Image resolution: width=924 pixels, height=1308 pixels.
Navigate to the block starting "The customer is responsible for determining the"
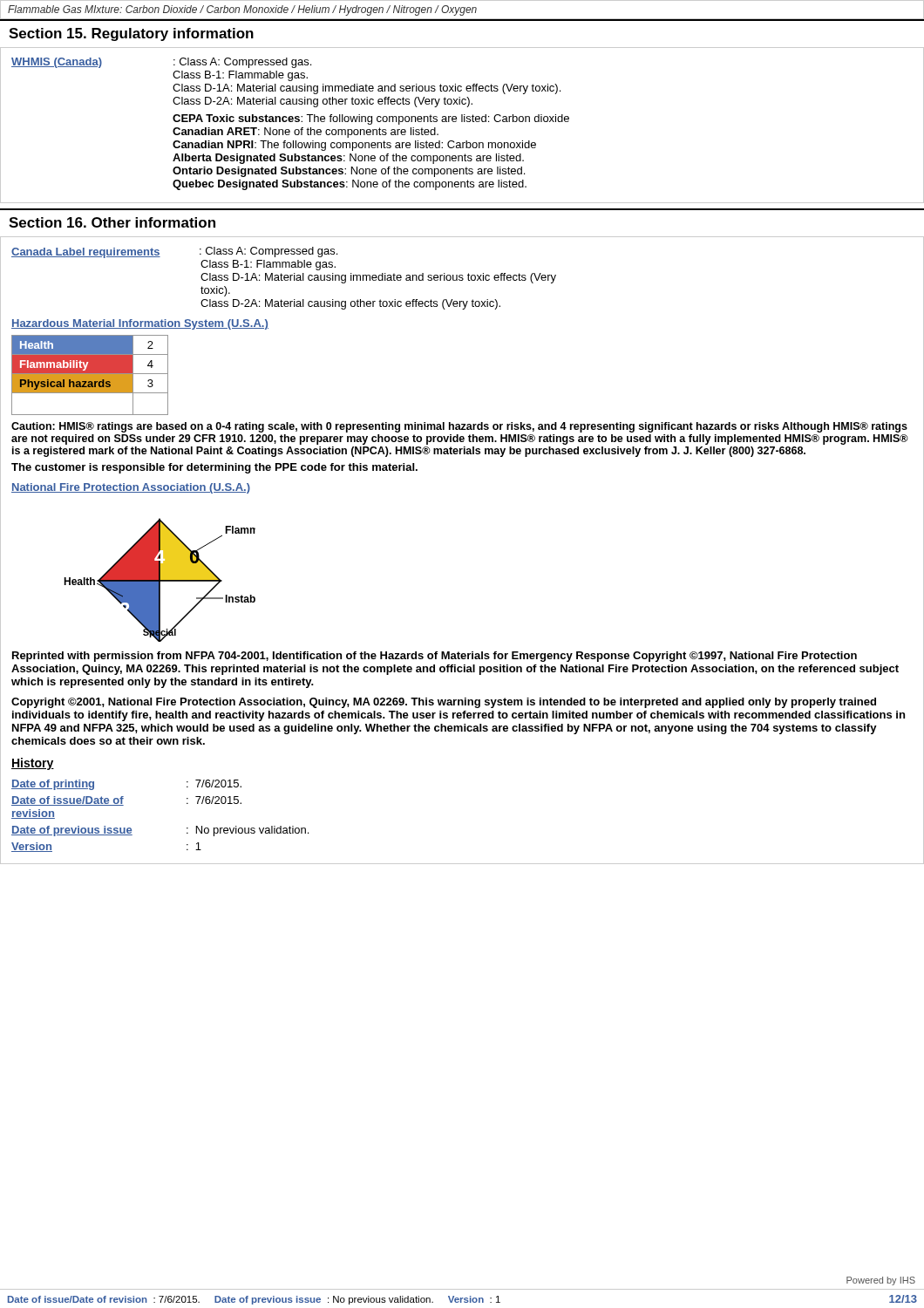tap(215, 467)
